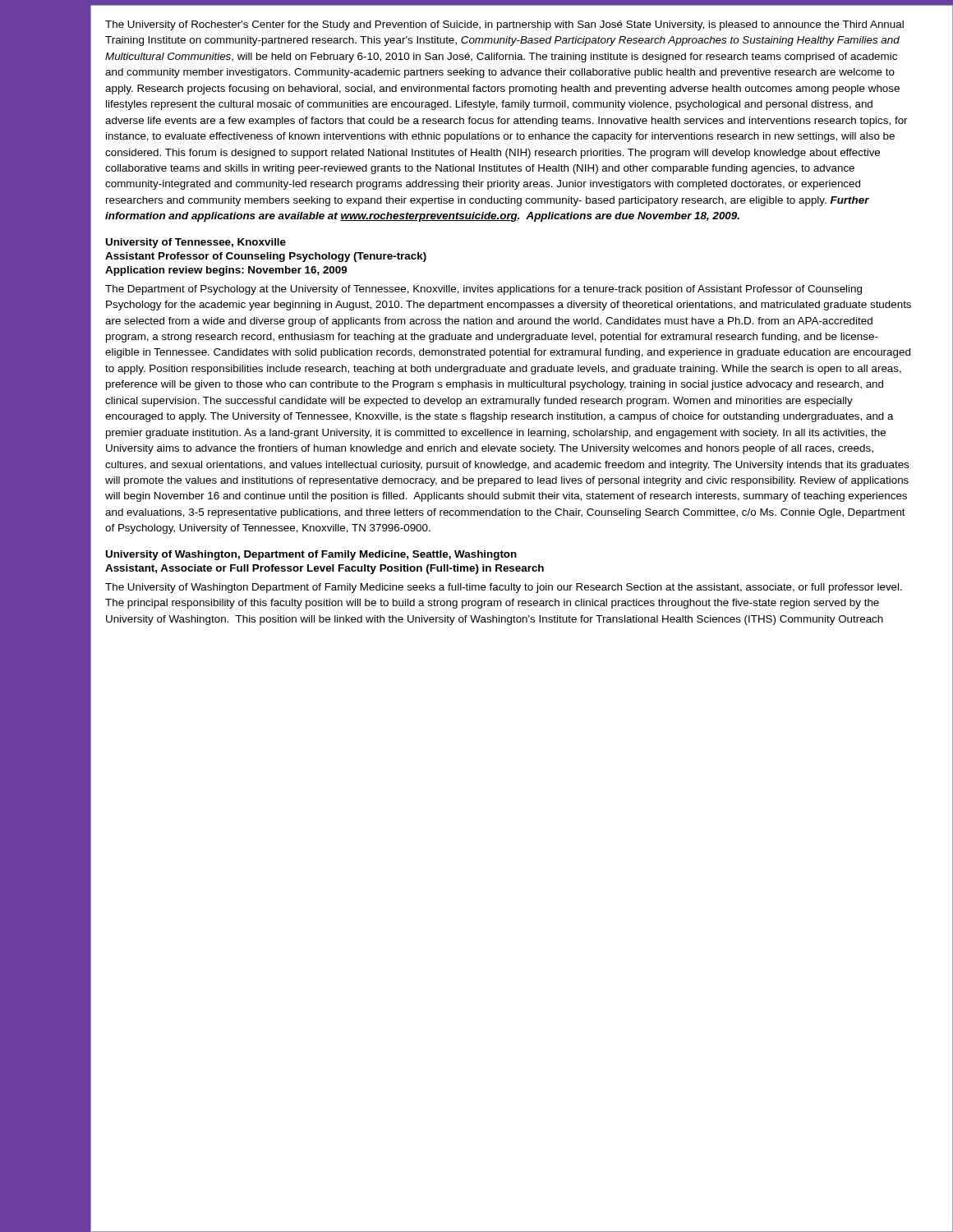Click on the text block starting "Assistant Professor of Counseling Psychology (Tenure-track)"
953x1232 pixels.
[x=266, y=256]
